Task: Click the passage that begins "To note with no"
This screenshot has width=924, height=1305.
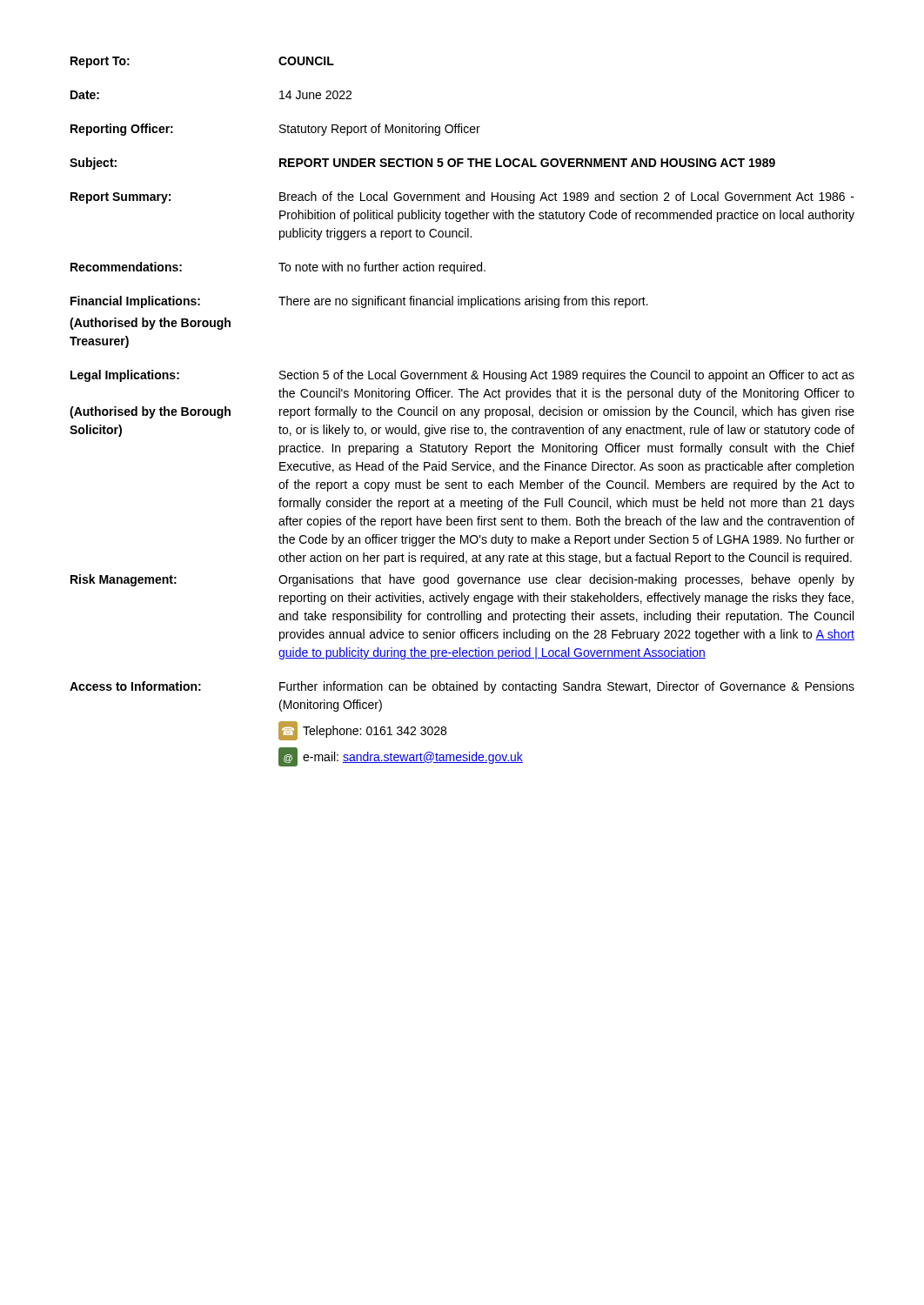Action: coord(382,267)
